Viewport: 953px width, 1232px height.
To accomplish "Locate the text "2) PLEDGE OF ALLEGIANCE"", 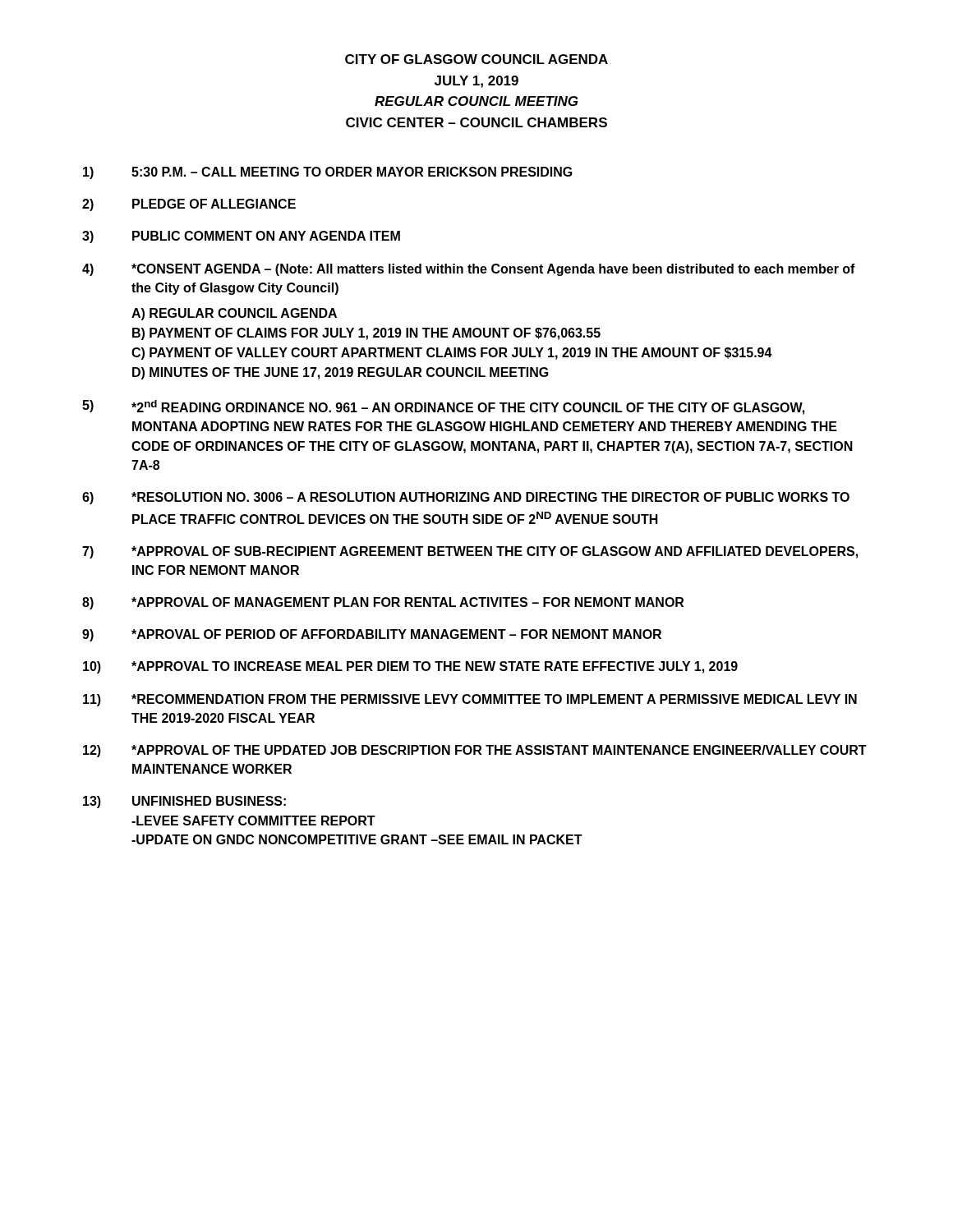I will click(189, 205).
